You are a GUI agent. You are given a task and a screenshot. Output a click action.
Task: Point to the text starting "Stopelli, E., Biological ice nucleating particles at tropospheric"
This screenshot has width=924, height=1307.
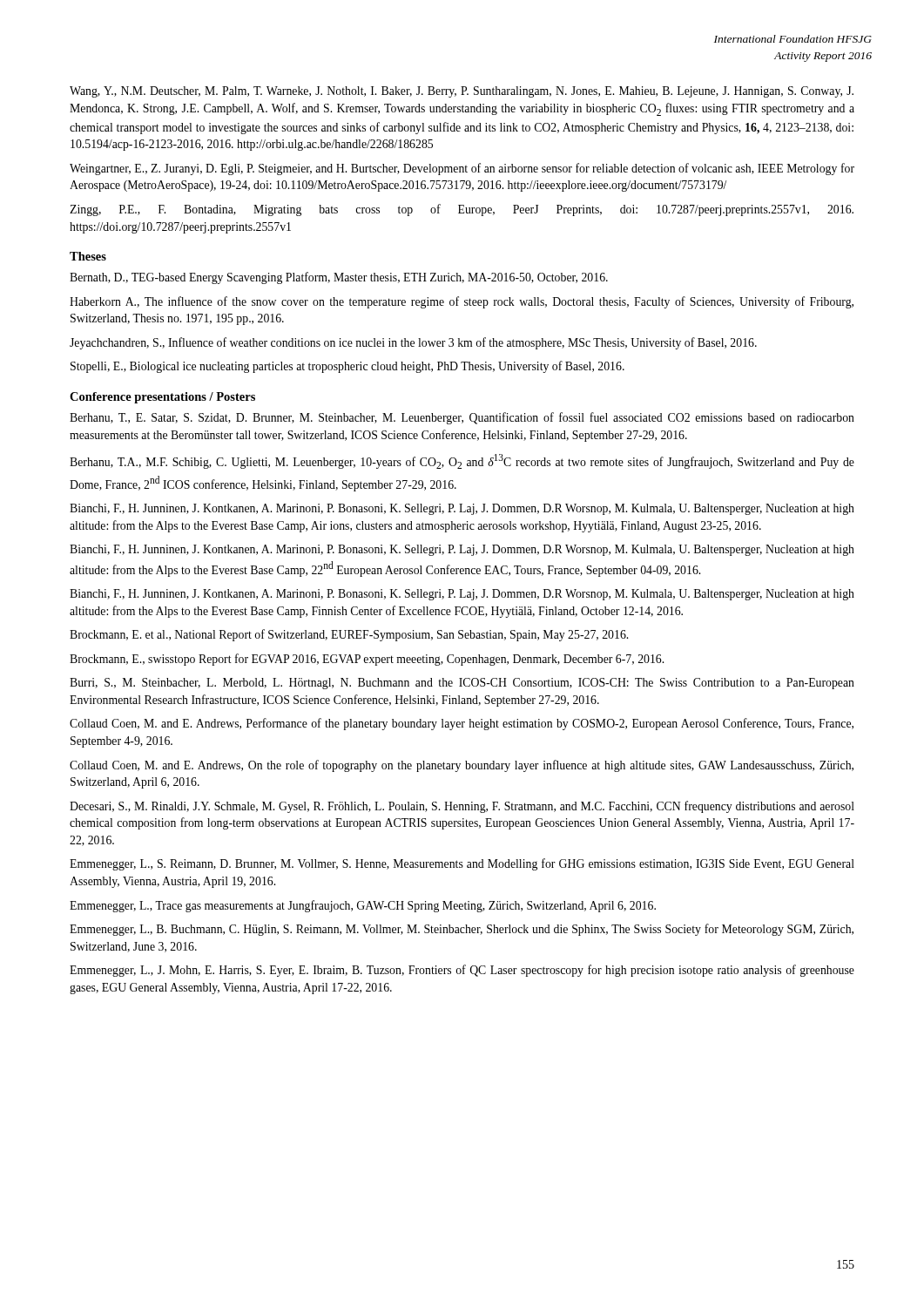pos(462,367)
